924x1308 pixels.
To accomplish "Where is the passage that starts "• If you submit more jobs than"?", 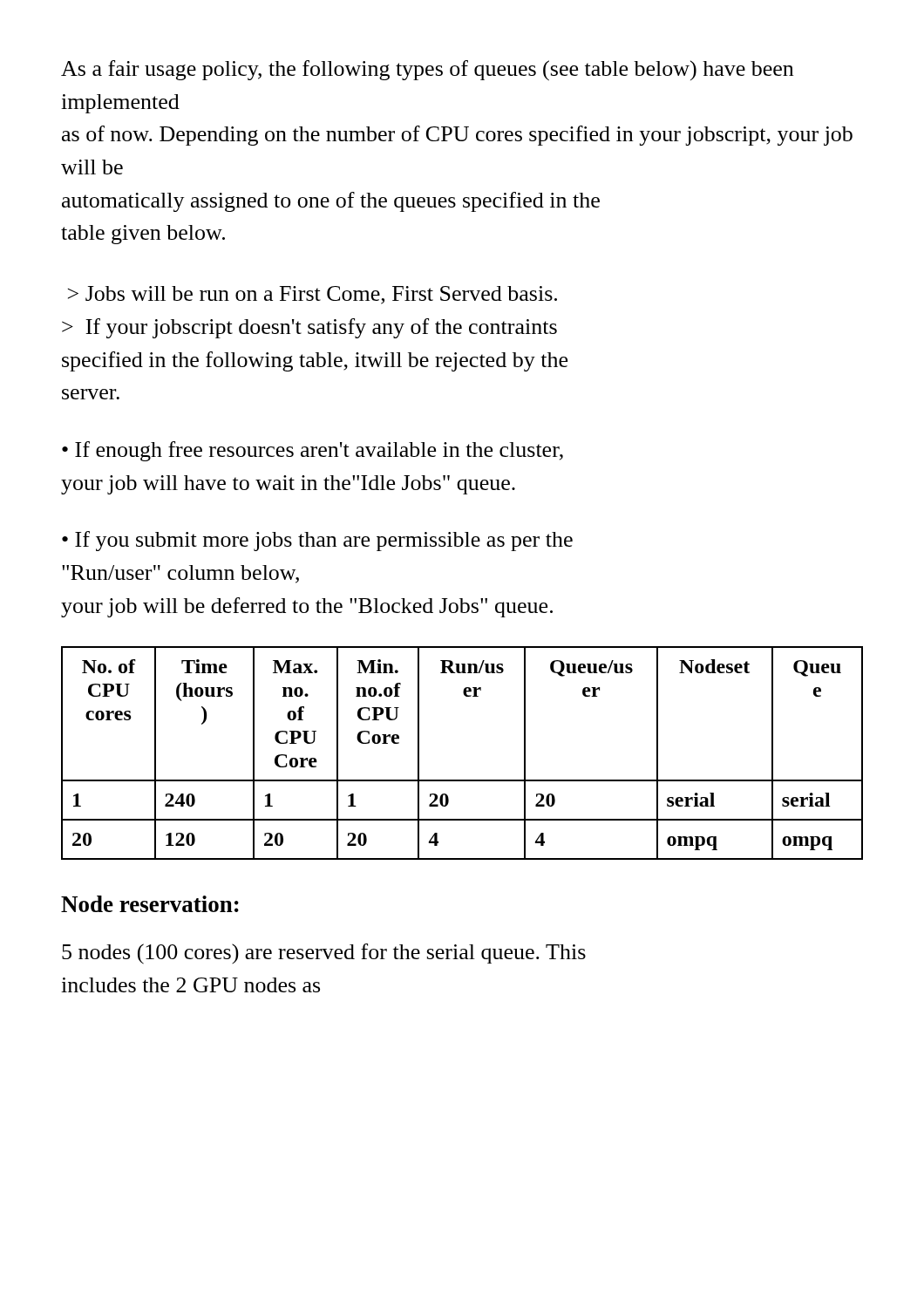I will click(x=317, y=541).
